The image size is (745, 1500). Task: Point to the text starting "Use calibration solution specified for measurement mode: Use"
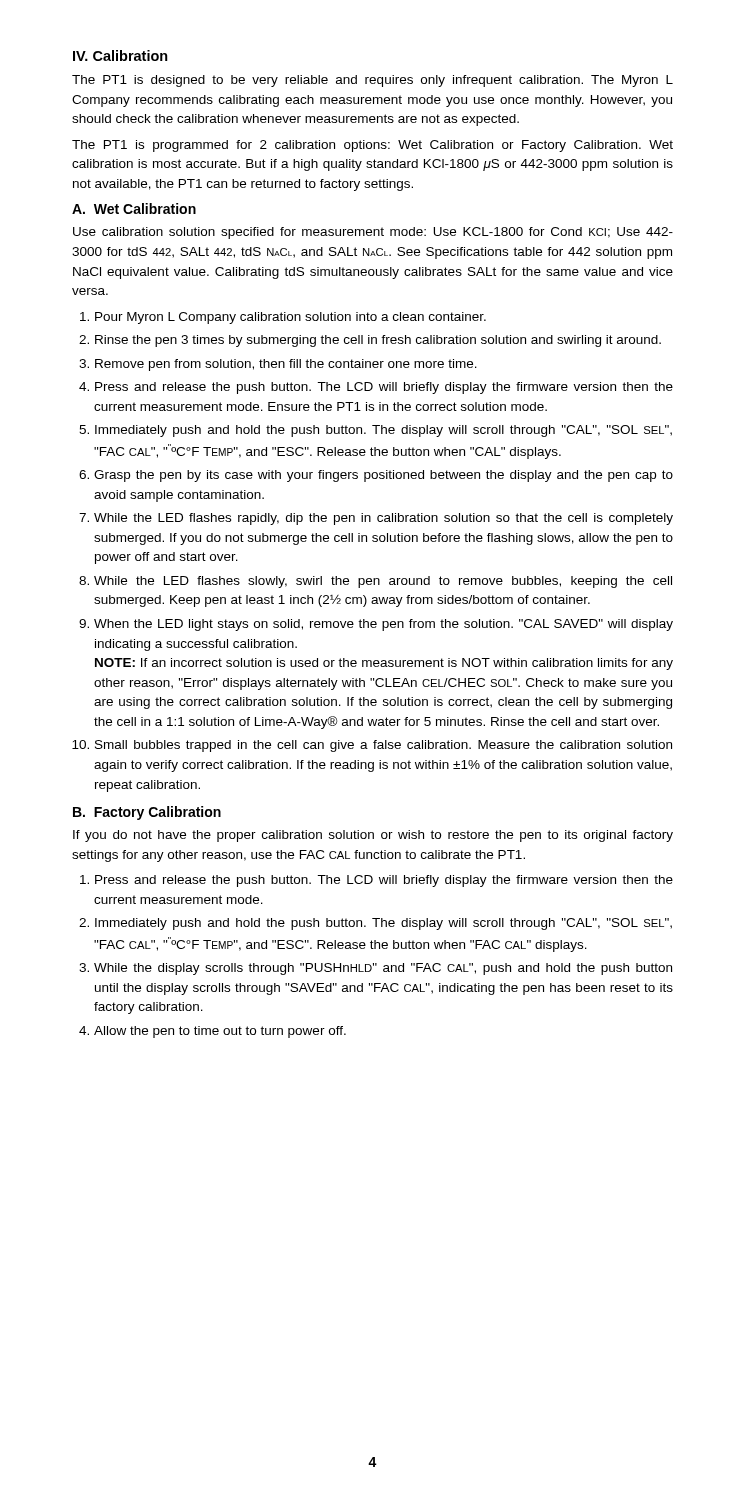372,261
